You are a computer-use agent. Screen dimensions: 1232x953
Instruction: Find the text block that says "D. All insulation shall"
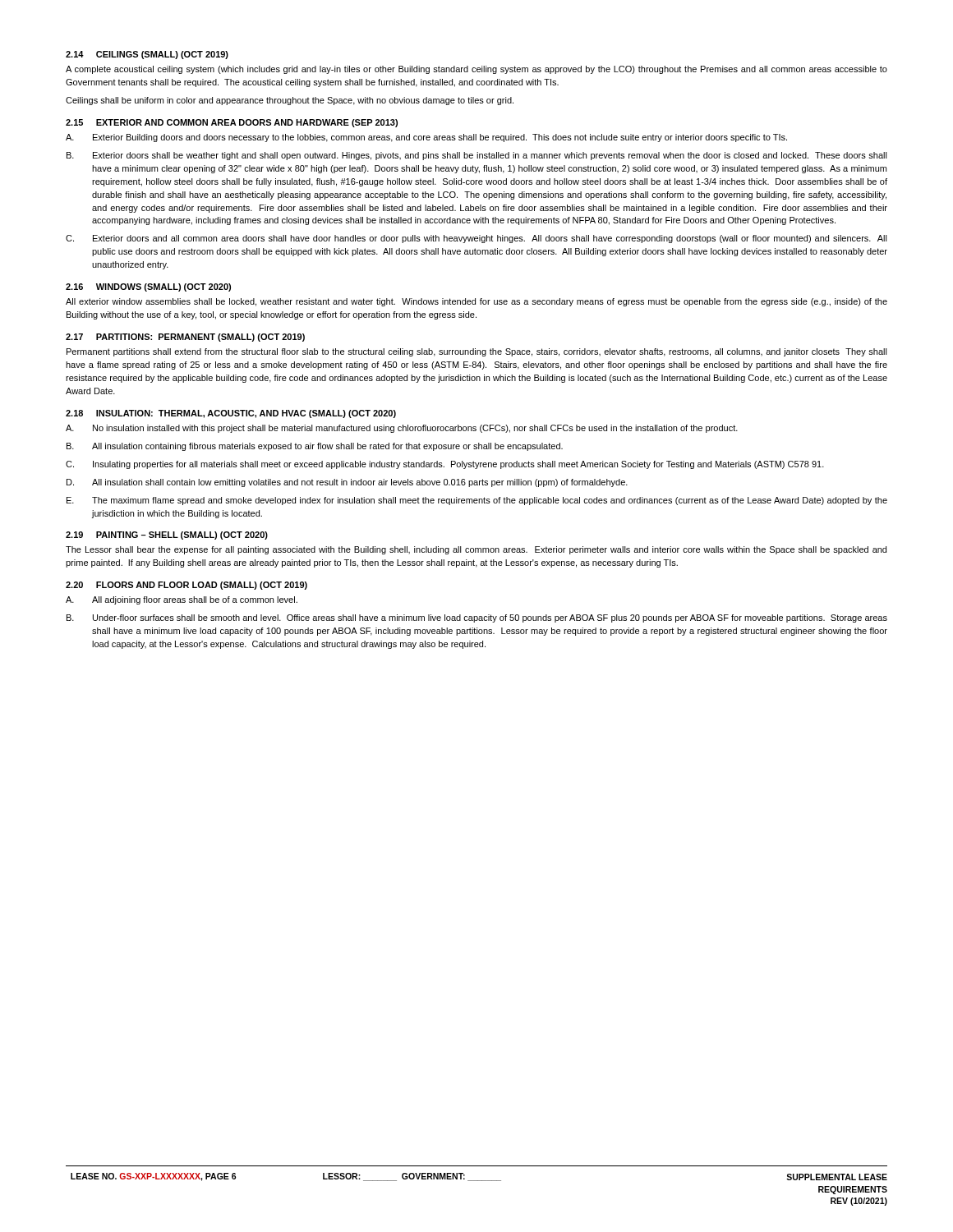476,483
